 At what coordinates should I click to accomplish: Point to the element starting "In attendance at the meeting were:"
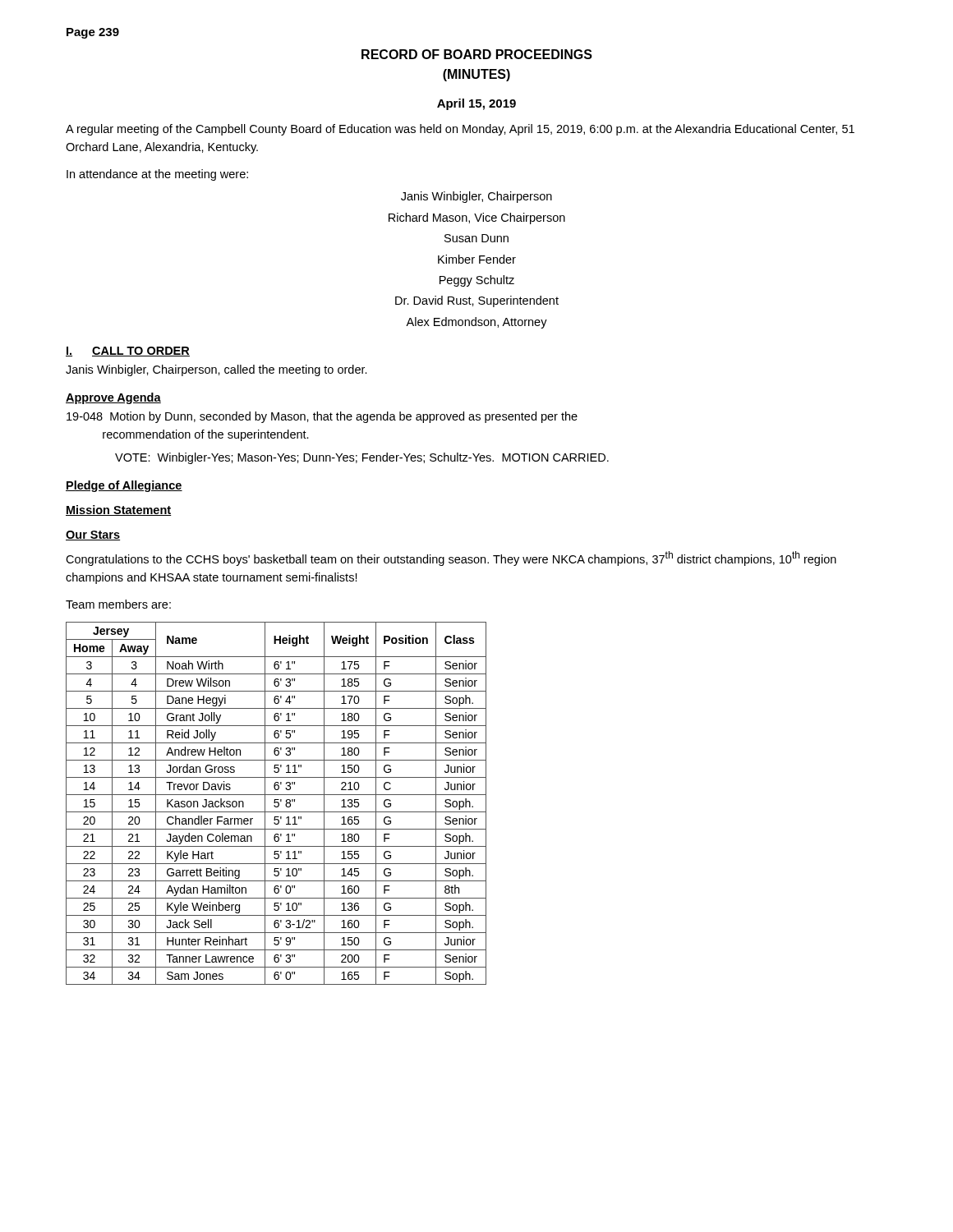click(x=157, y=174)
